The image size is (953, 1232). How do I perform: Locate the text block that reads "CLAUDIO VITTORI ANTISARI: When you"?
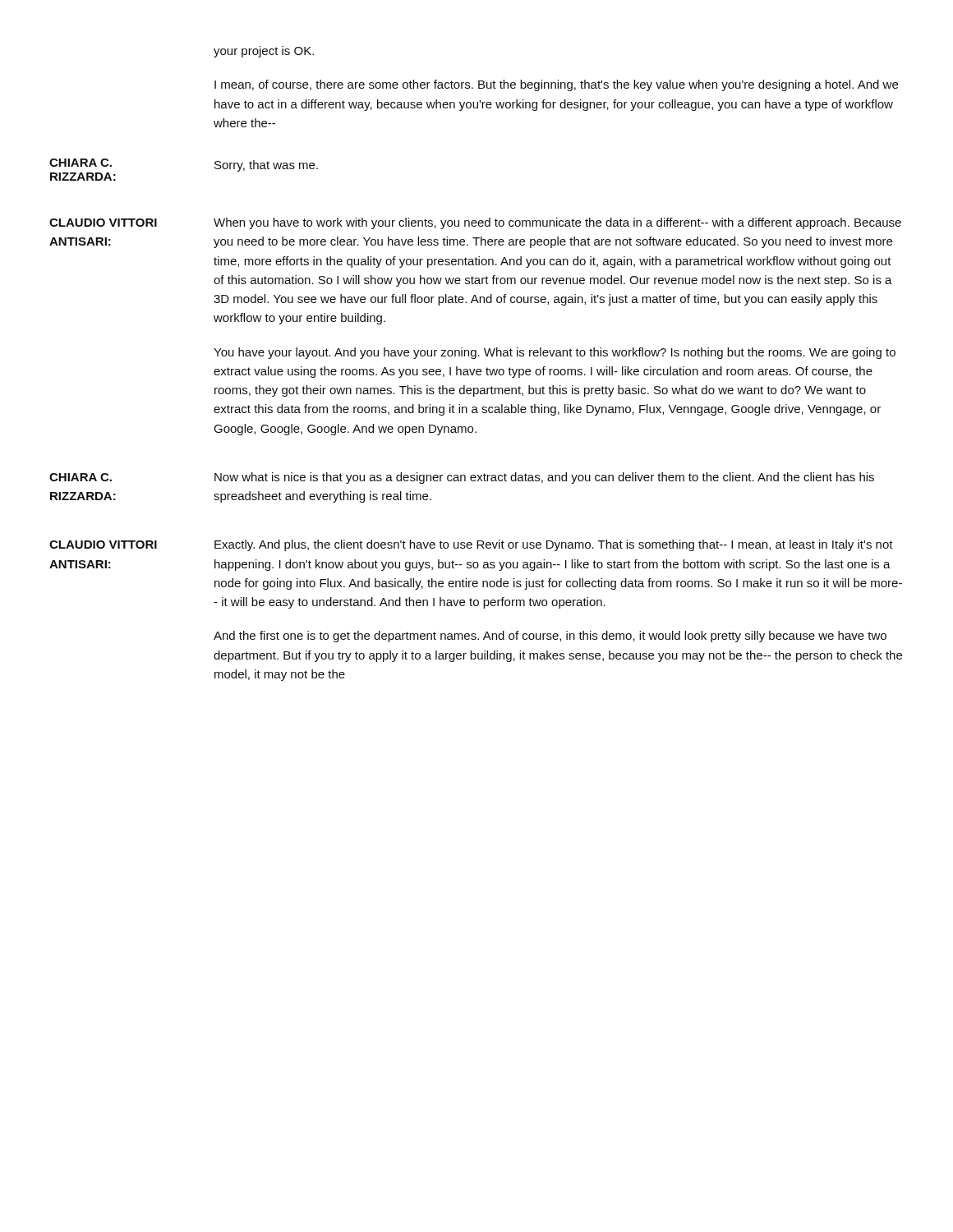click(476, 270)
